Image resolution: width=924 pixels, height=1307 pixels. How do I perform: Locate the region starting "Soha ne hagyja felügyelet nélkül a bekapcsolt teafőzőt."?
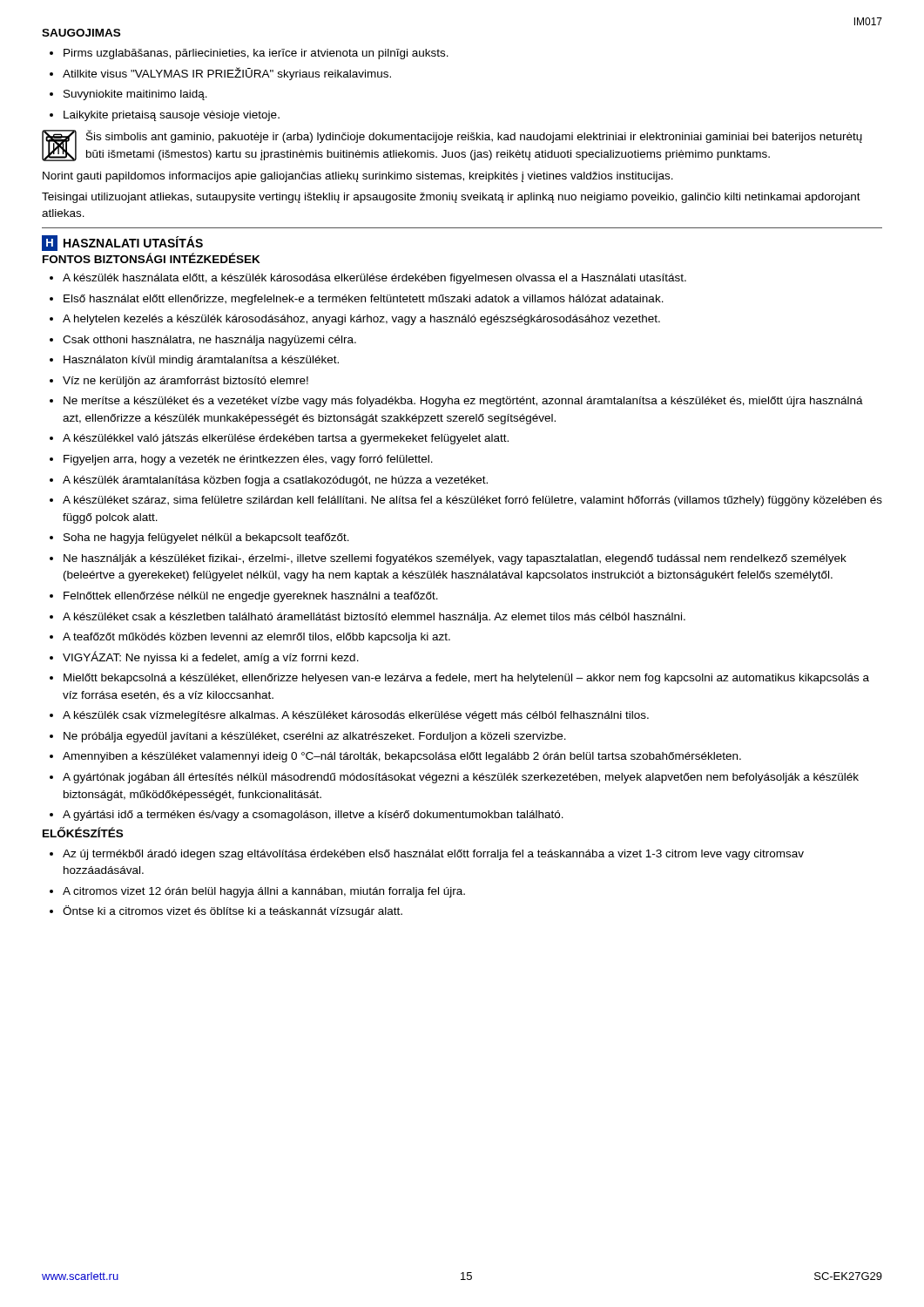(199, 538)
